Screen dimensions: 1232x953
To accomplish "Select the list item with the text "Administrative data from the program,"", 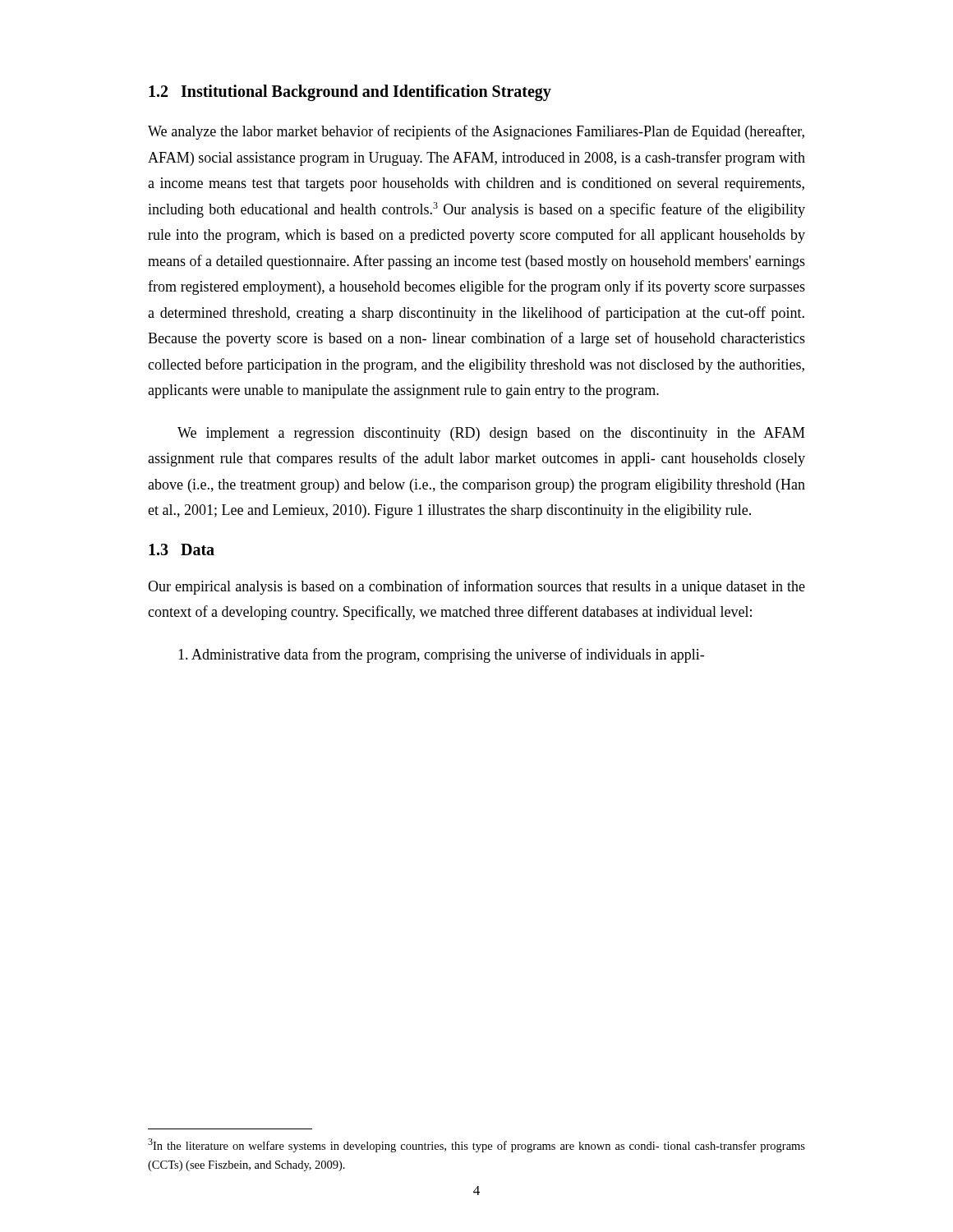I will point(441,654).
